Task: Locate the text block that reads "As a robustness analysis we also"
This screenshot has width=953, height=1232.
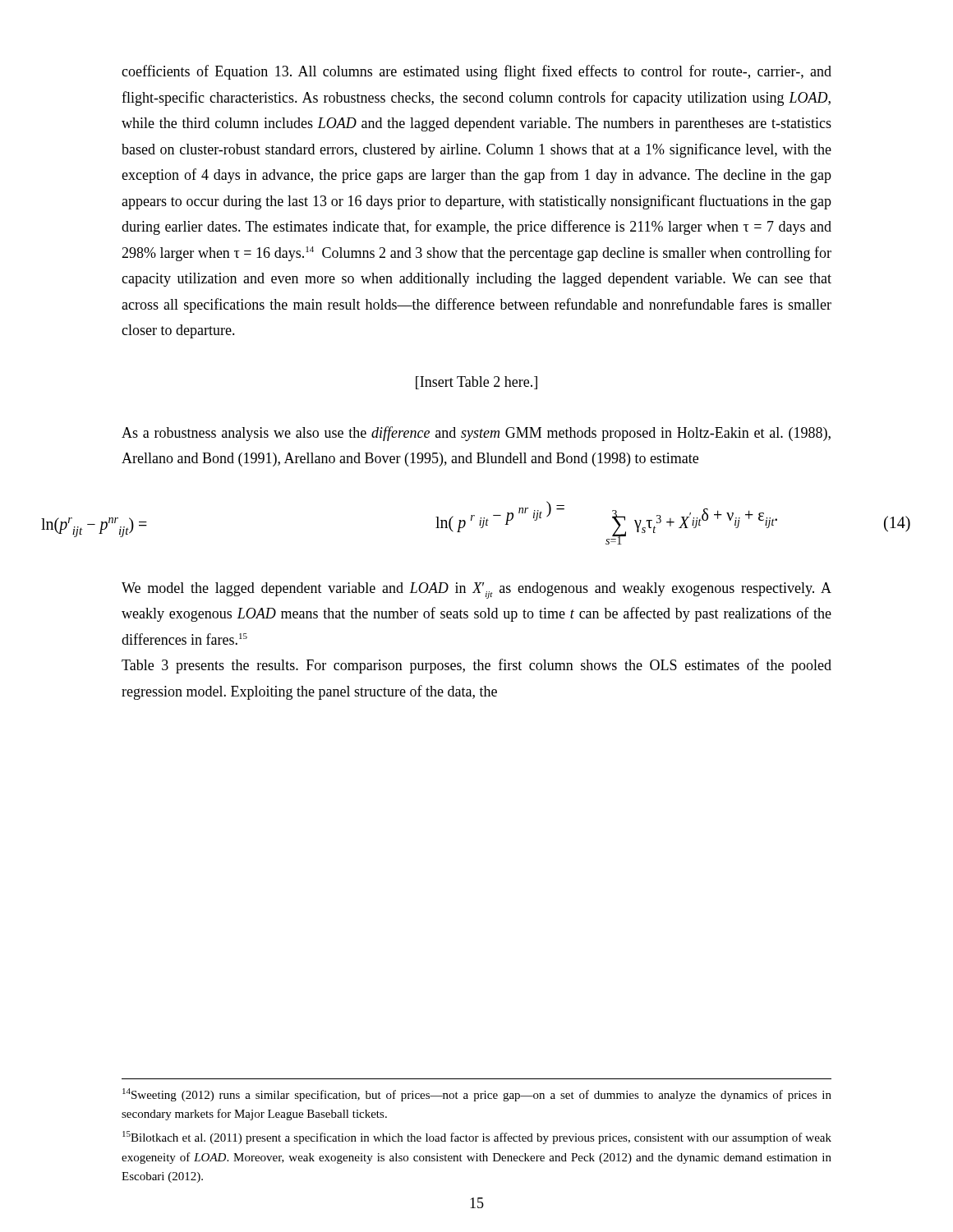Action: point(476,446)
